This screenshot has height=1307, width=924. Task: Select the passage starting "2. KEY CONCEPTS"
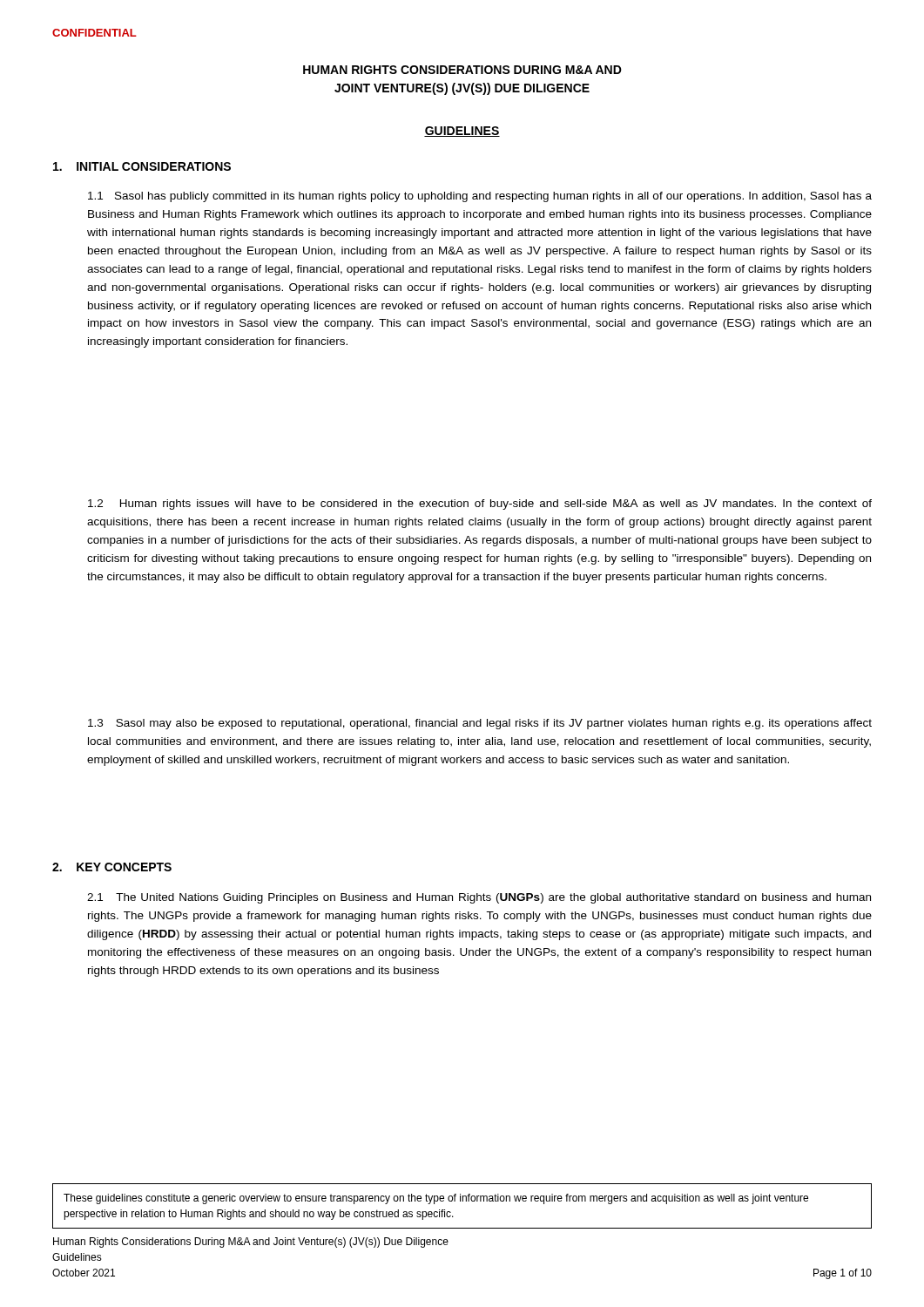point(112,867)
